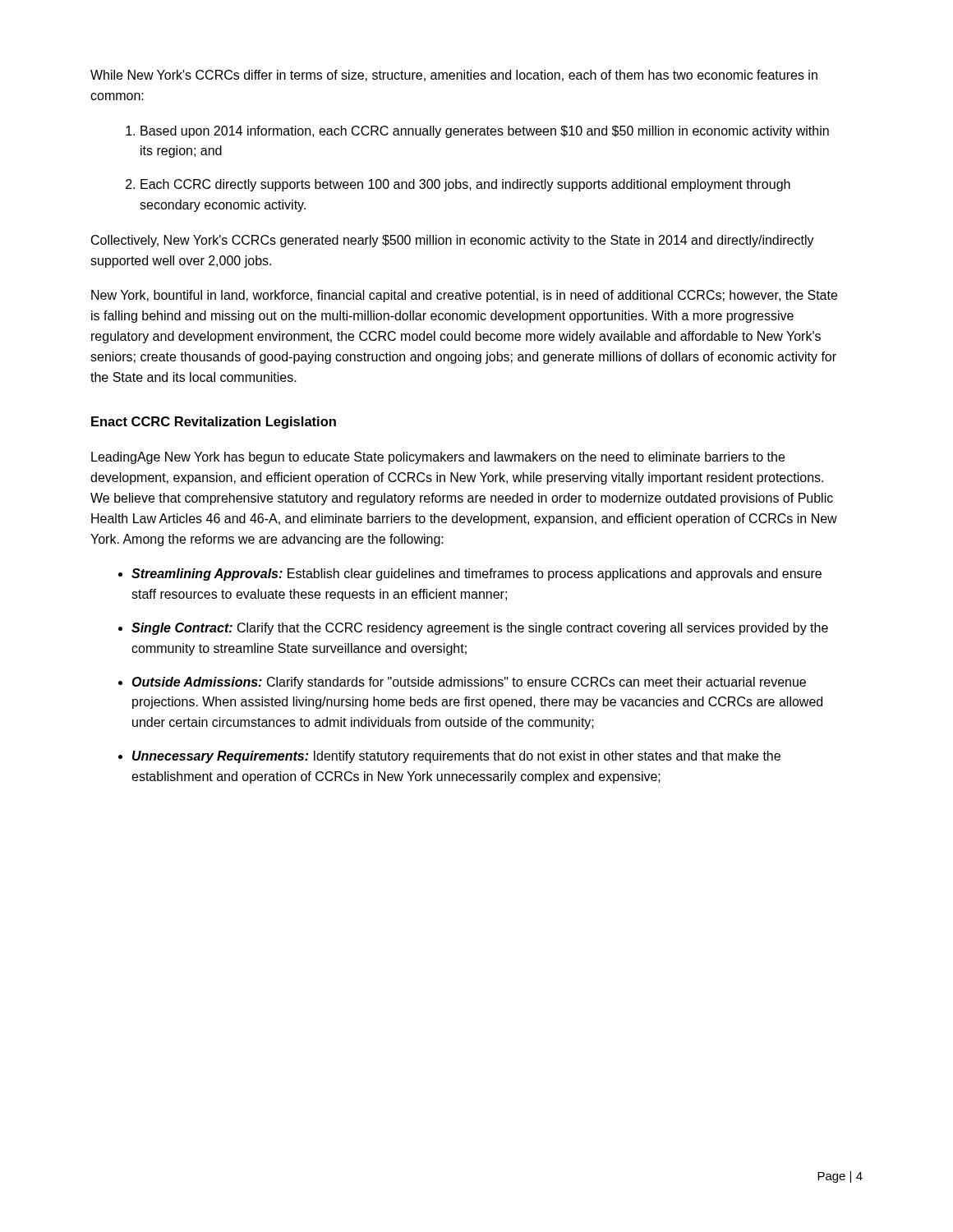Locate the block of text that opens with "Unnecessary Requirements: Identify"
This screenshot has width=953, height=1232.
(456, 766)
